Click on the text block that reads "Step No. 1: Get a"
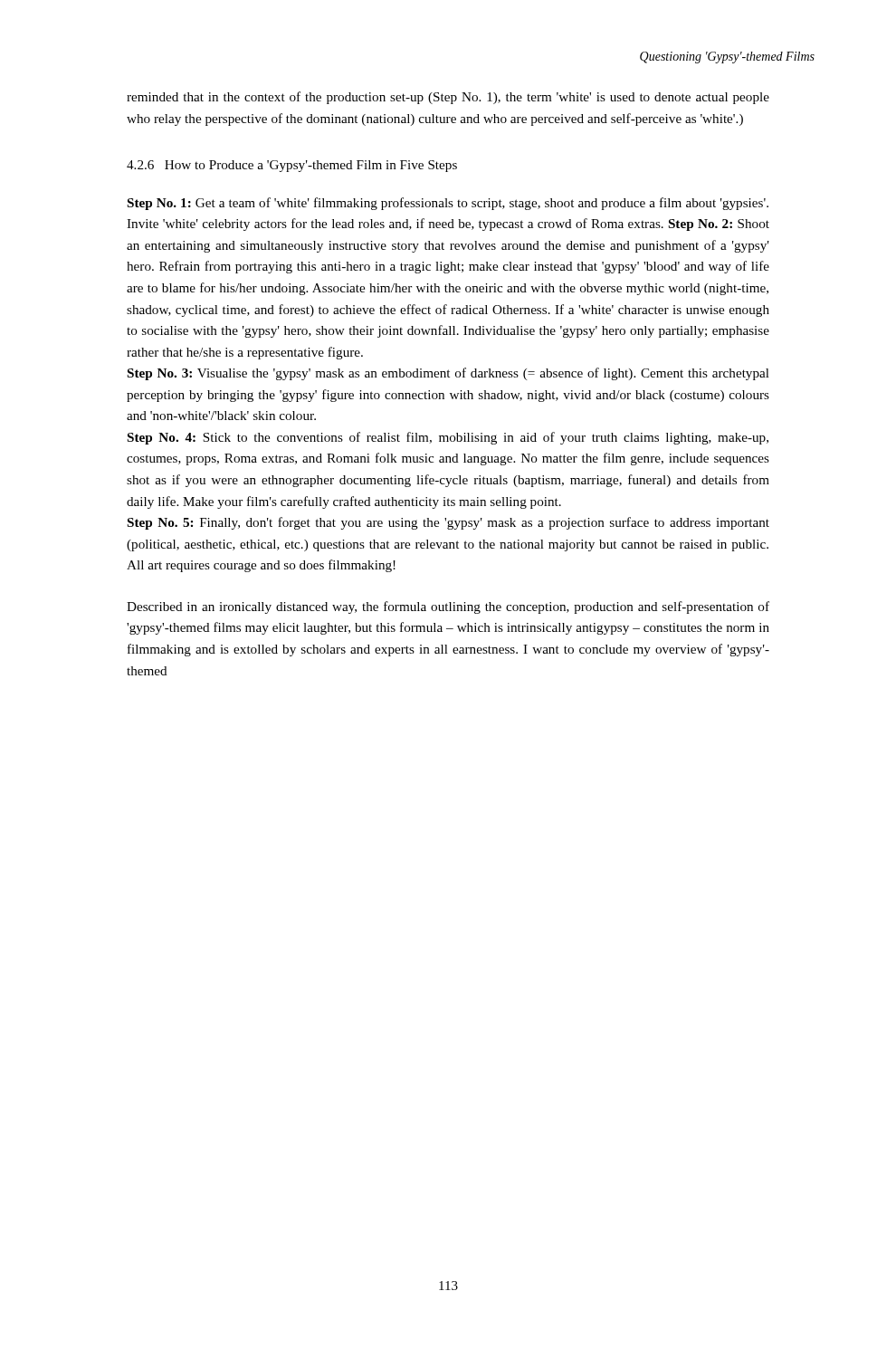This screenshot has width=896, height=1358. (x=448, y=383)
